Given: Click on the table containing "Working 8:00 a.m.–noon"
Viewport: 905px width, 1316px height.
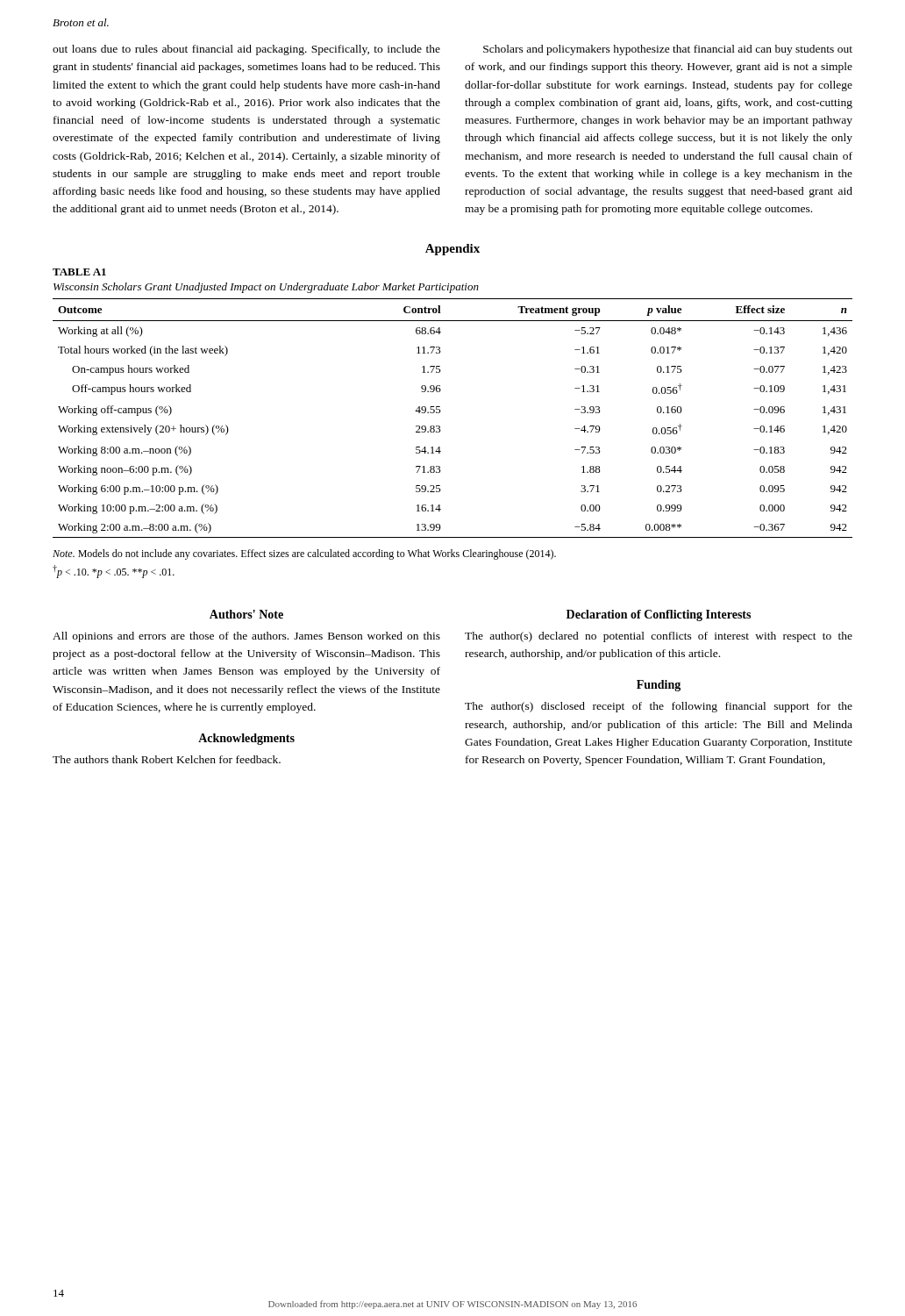Looking at the screenshot, I should [452, 401].
